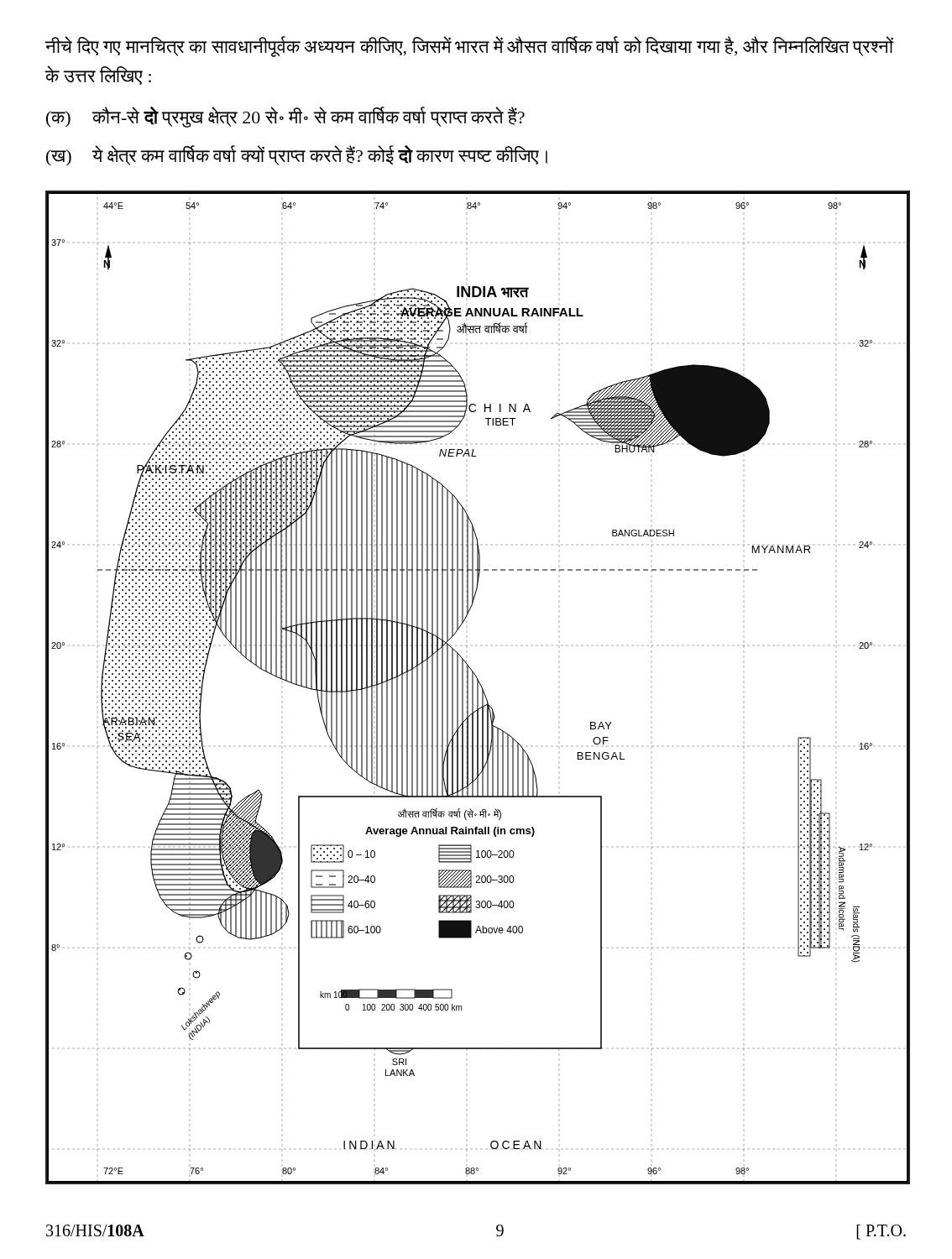Click on the map
This screenshot has height=1259, width=952.
(x=476, y=687)
